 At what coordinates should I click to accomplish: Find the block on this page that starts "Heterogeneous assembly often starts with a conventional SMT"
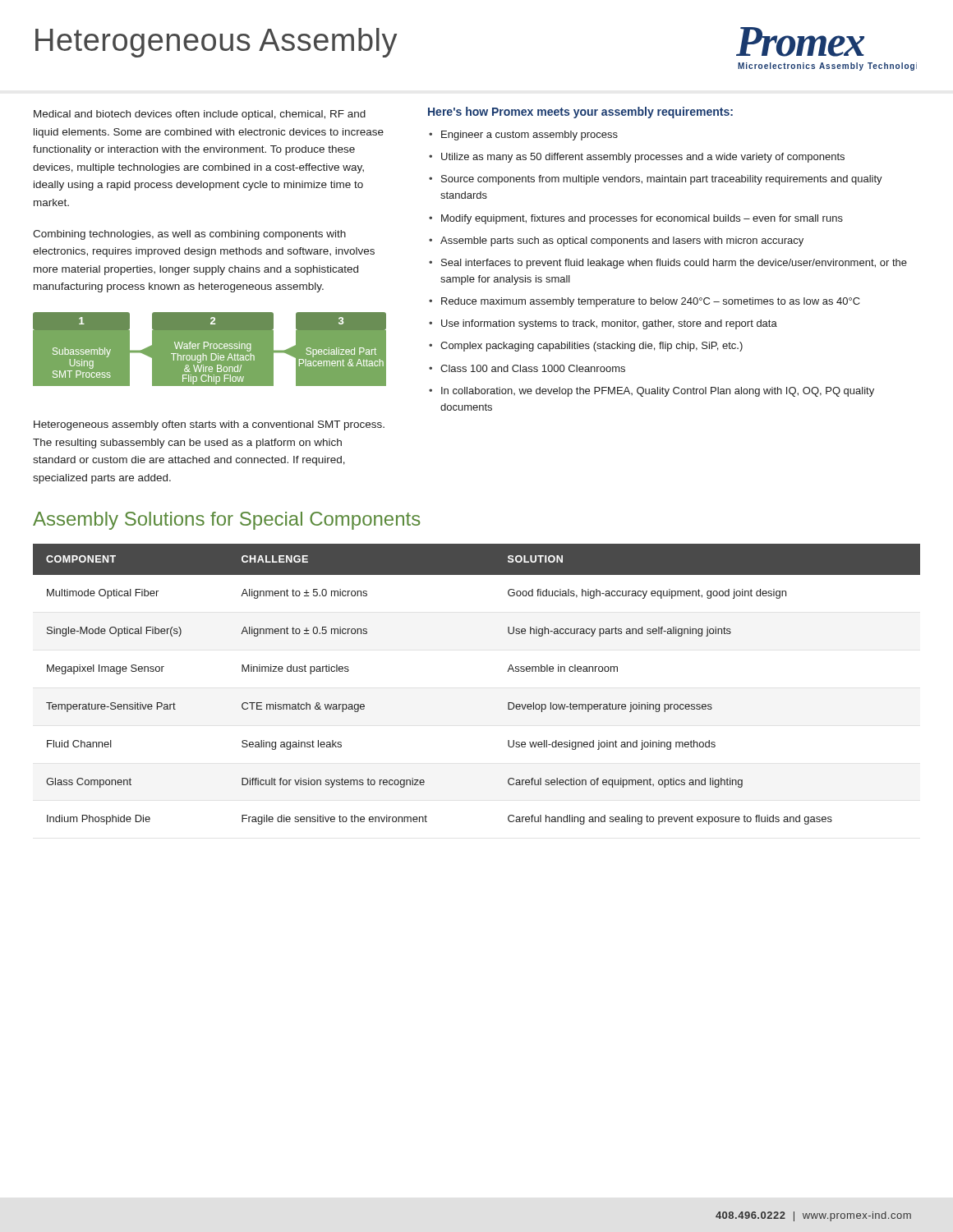click(x=209, y=451)
